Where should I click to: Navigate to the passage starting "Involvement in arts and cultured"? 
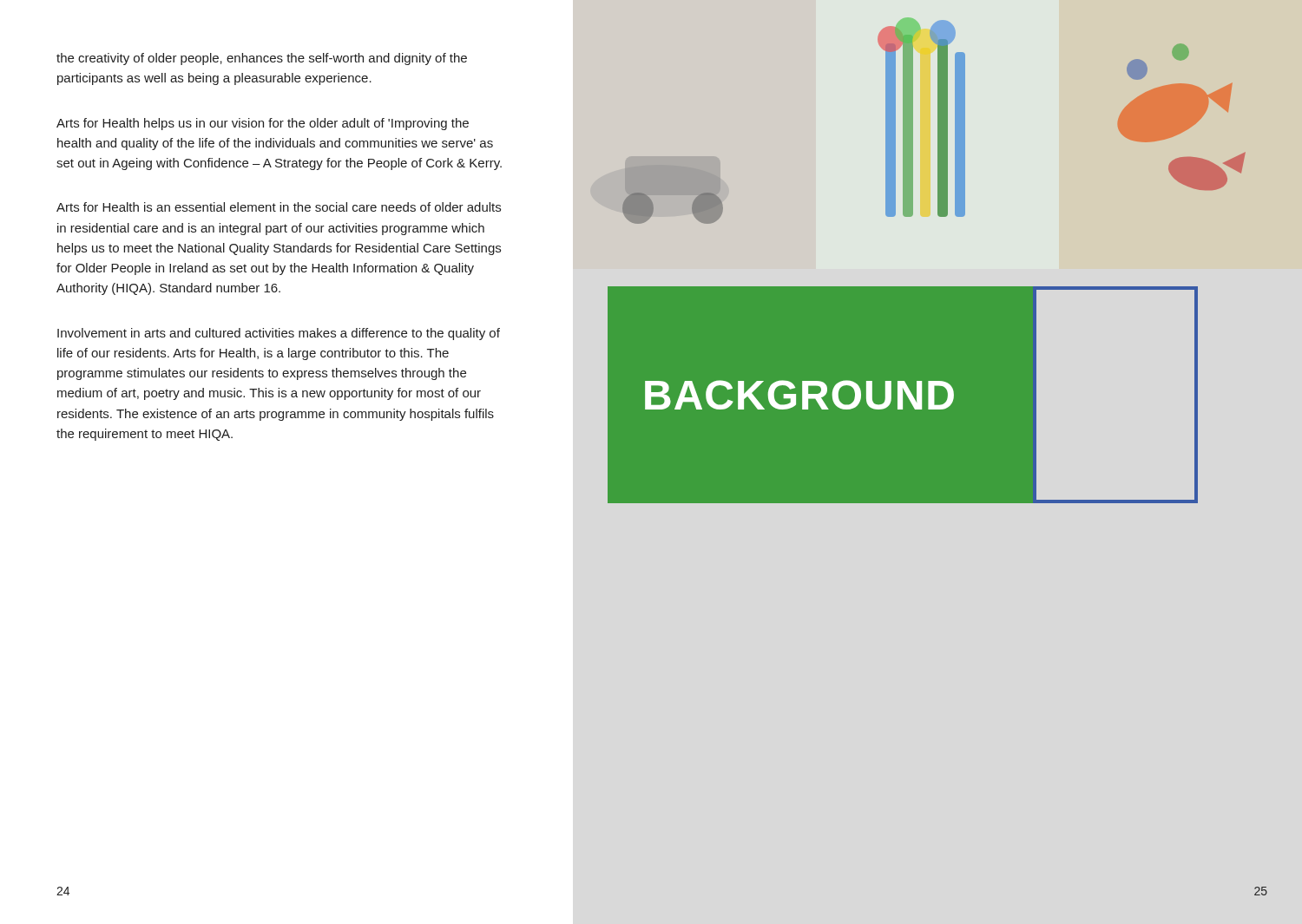pos(278,383)
